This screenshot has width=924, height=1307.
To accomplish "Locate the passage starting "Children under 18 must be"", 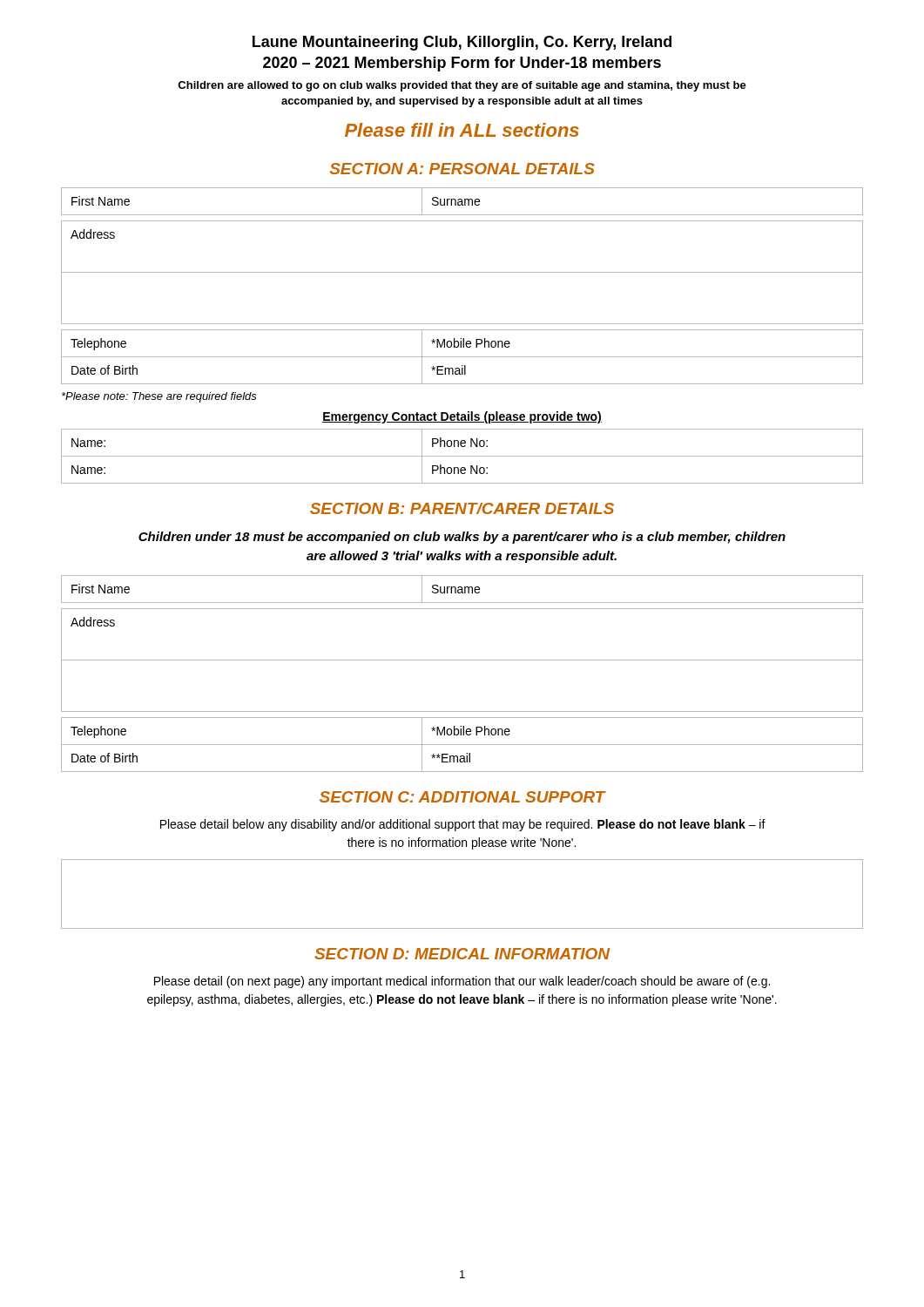I will point(462,546).
